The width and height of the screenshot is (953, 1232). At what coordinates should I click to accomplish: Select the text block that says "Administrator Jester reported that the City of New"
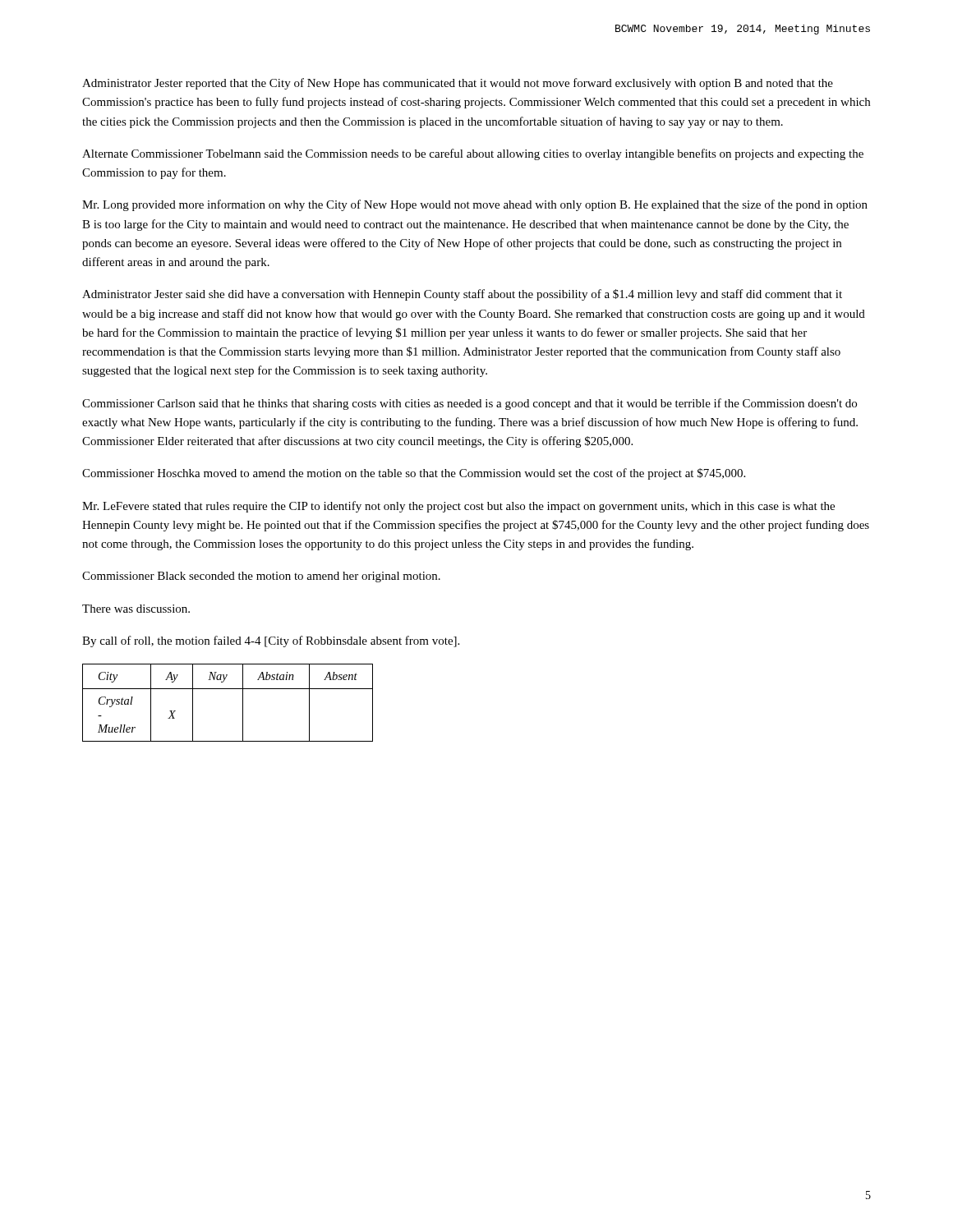pos(476,102)
